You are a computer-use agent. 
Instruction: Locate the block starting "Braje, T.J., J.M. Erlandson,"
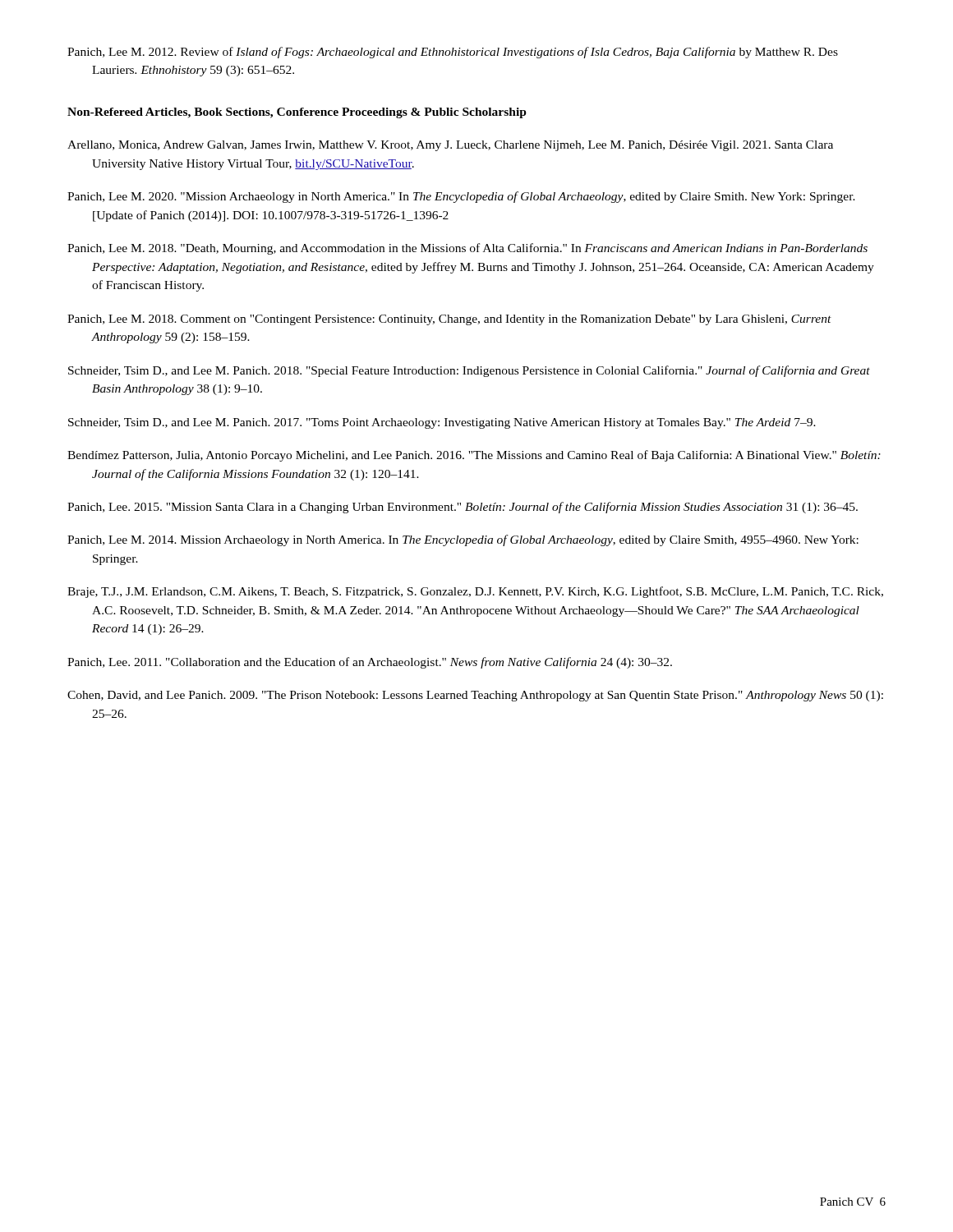pyautogui.click(x=476, y=610)
